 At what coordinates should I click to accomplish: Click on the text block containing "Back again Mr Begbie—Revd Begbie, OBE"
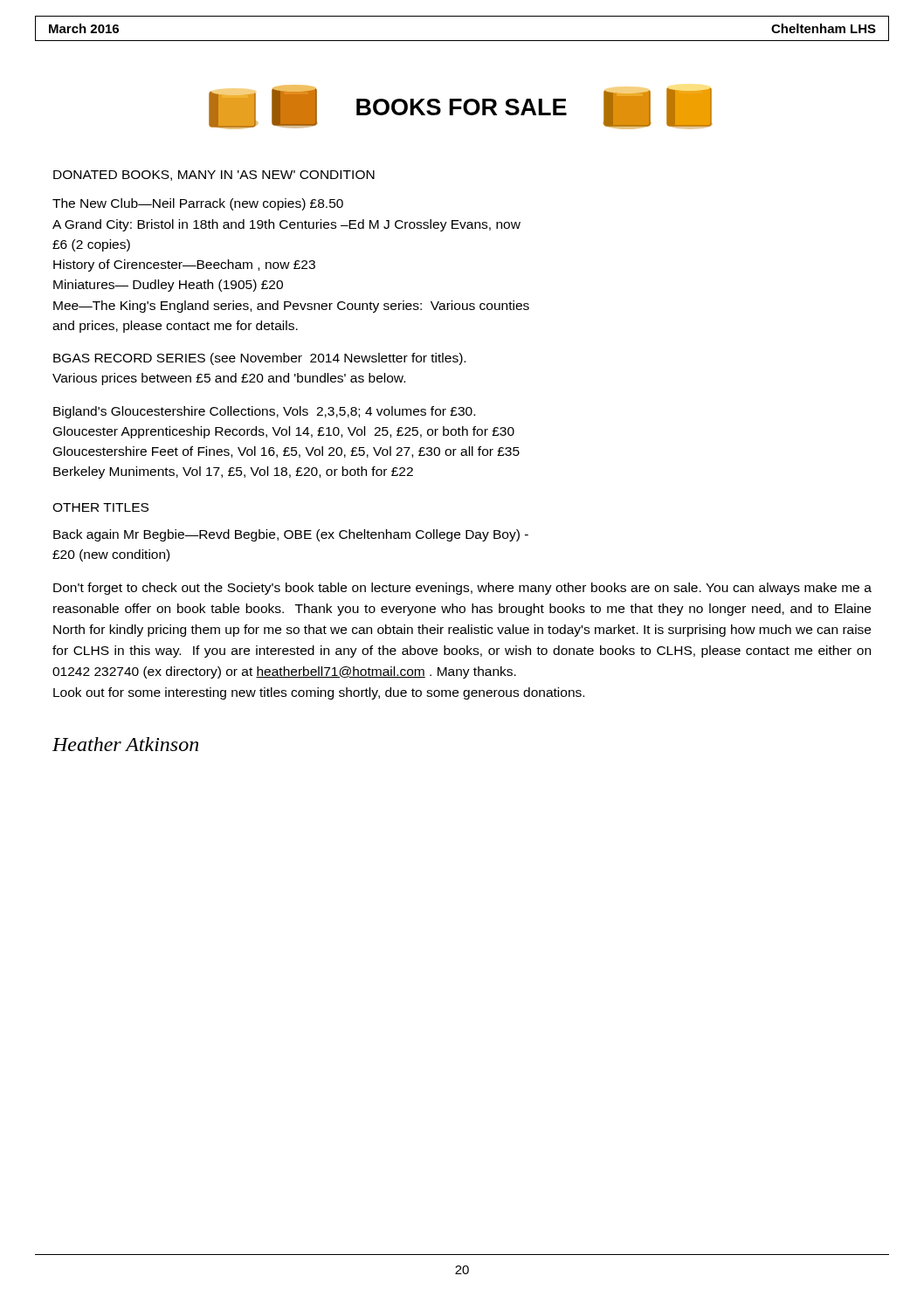pos(291,544)
